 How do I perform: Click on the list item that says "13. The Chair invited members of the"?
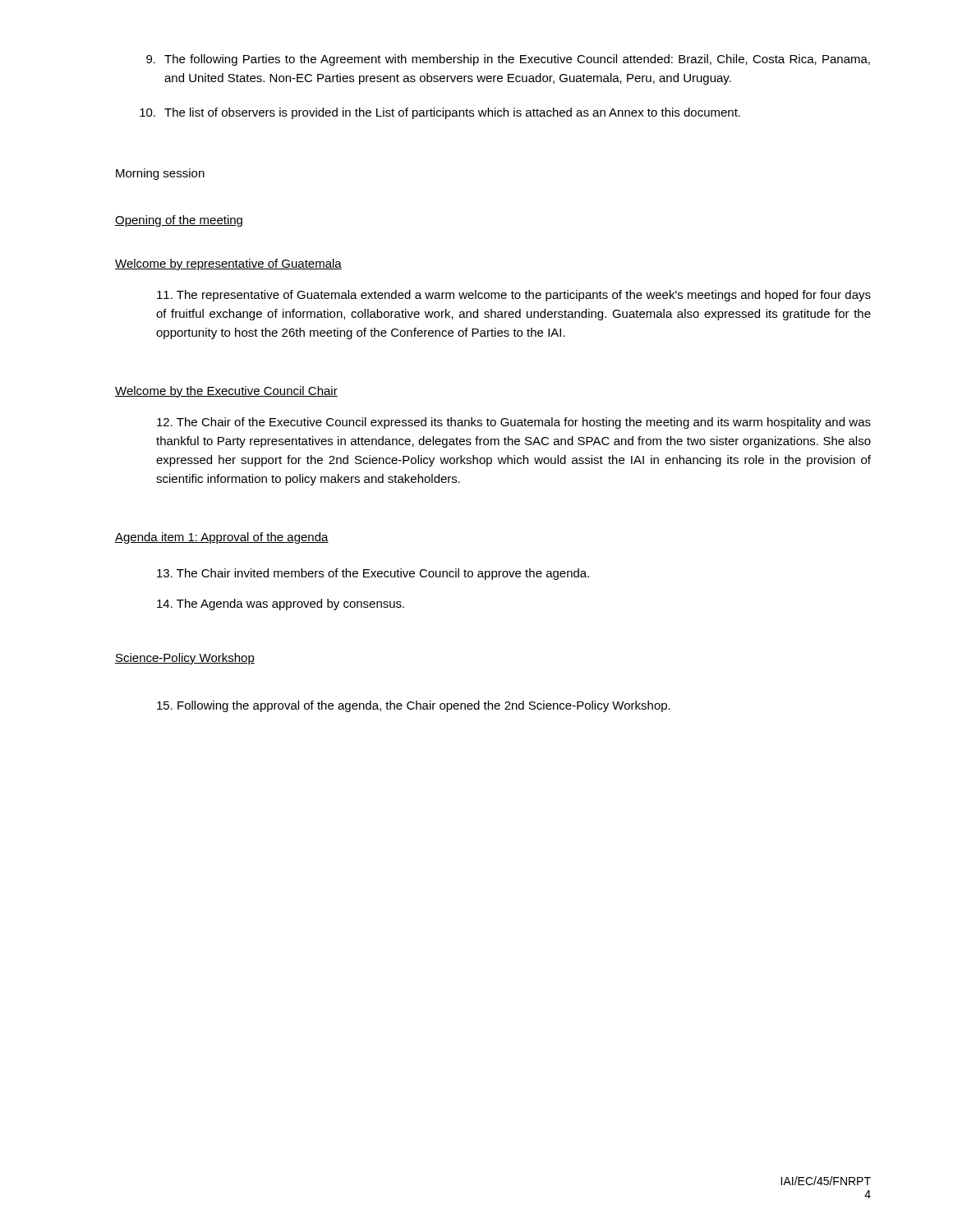pos(373,572)
